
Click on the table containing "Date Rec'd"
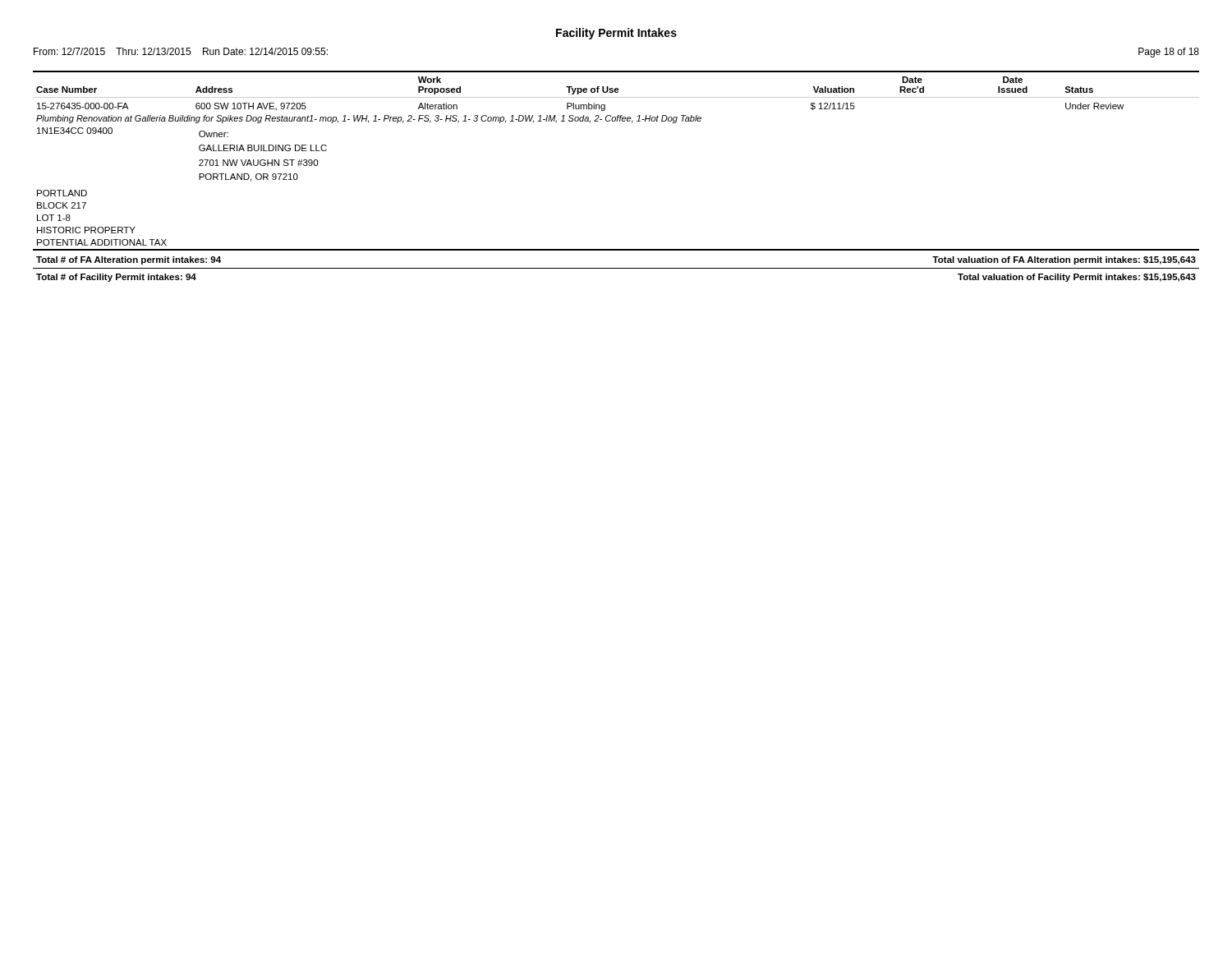(x=616, y=178)
